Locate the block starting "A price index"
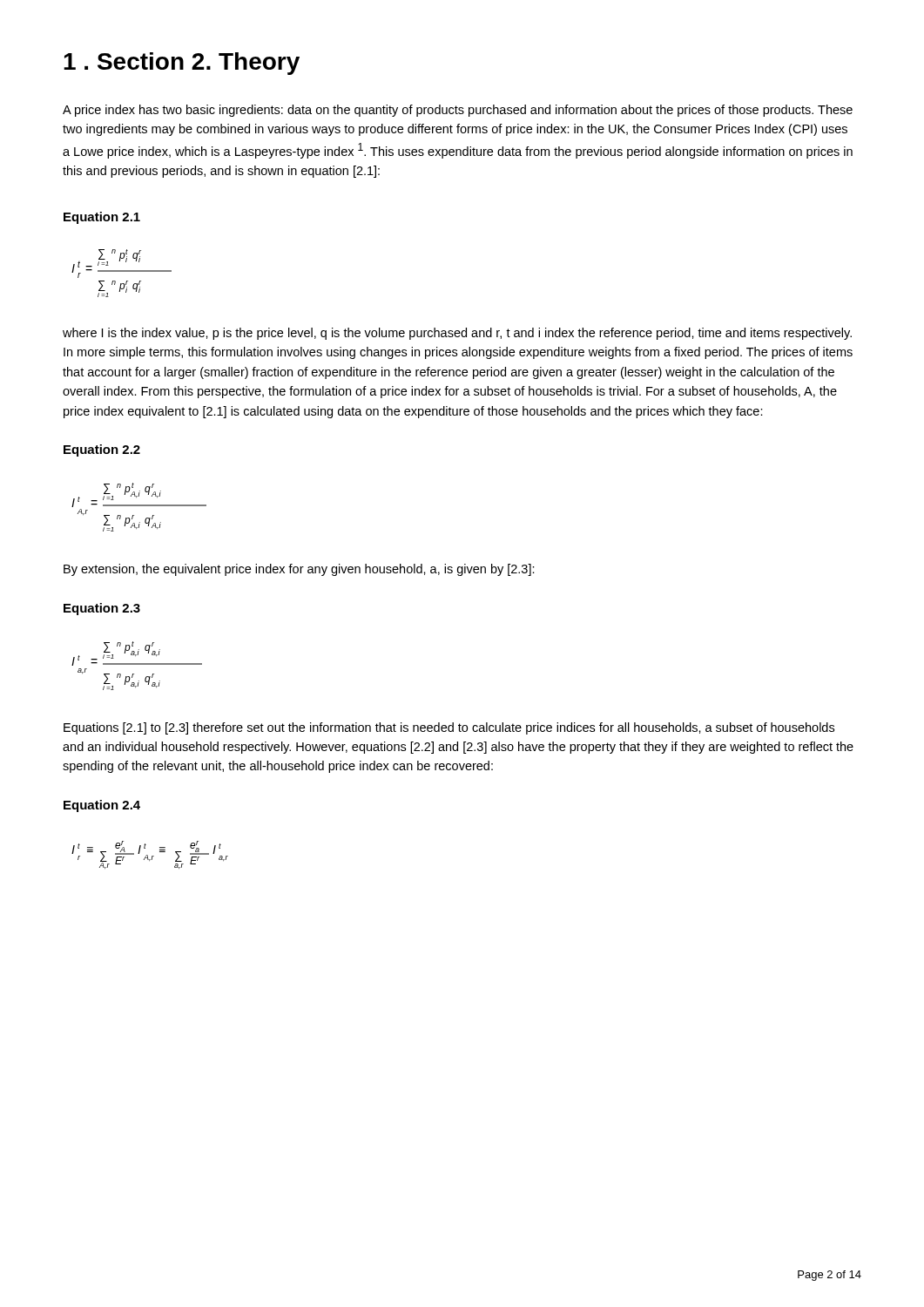This screenshot has width=924, height=1307. click(458, 140)
